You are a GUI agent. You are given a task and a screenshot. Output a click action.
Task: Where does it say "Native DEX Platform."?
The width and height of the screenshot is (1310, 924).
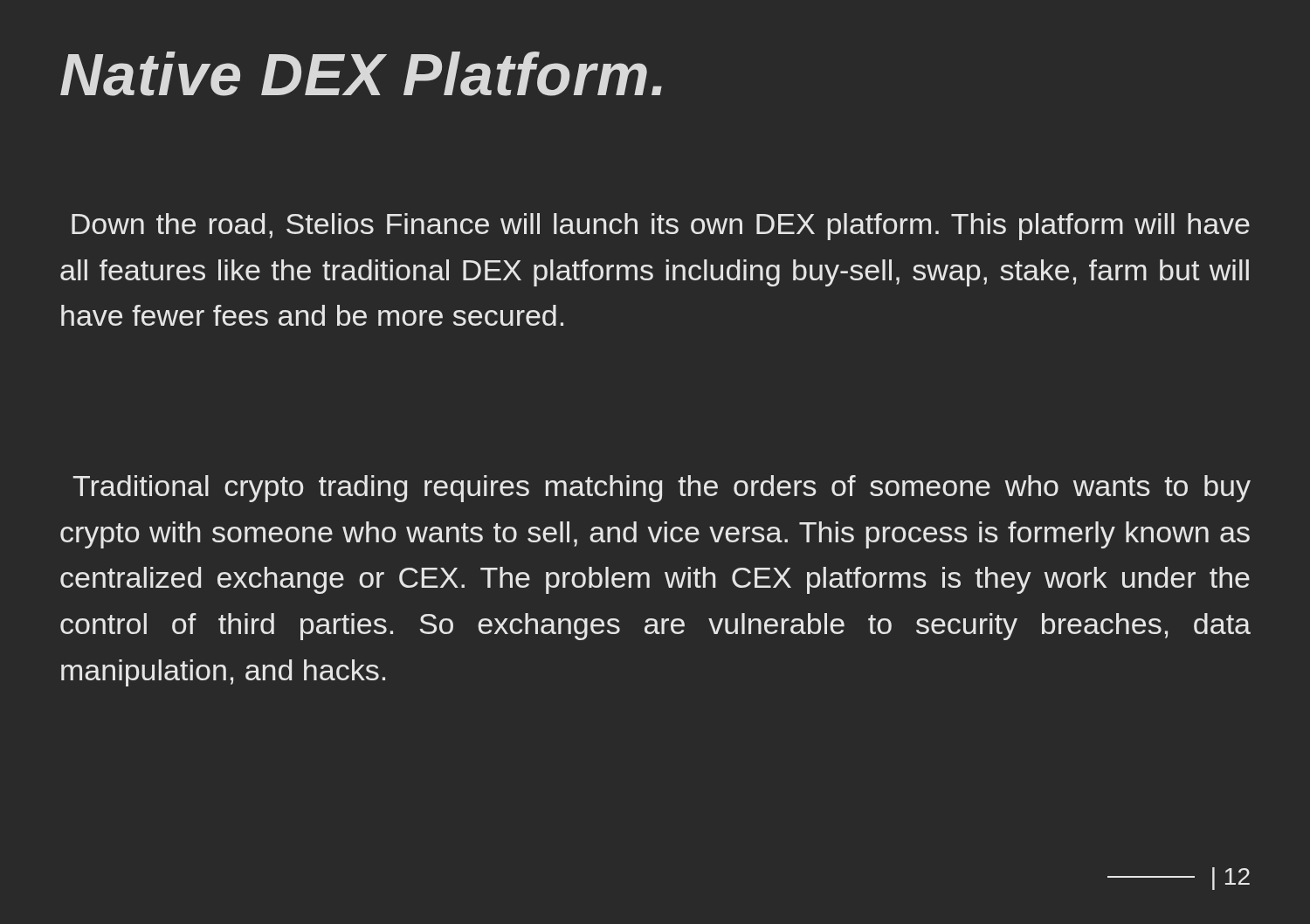(363, 75)
